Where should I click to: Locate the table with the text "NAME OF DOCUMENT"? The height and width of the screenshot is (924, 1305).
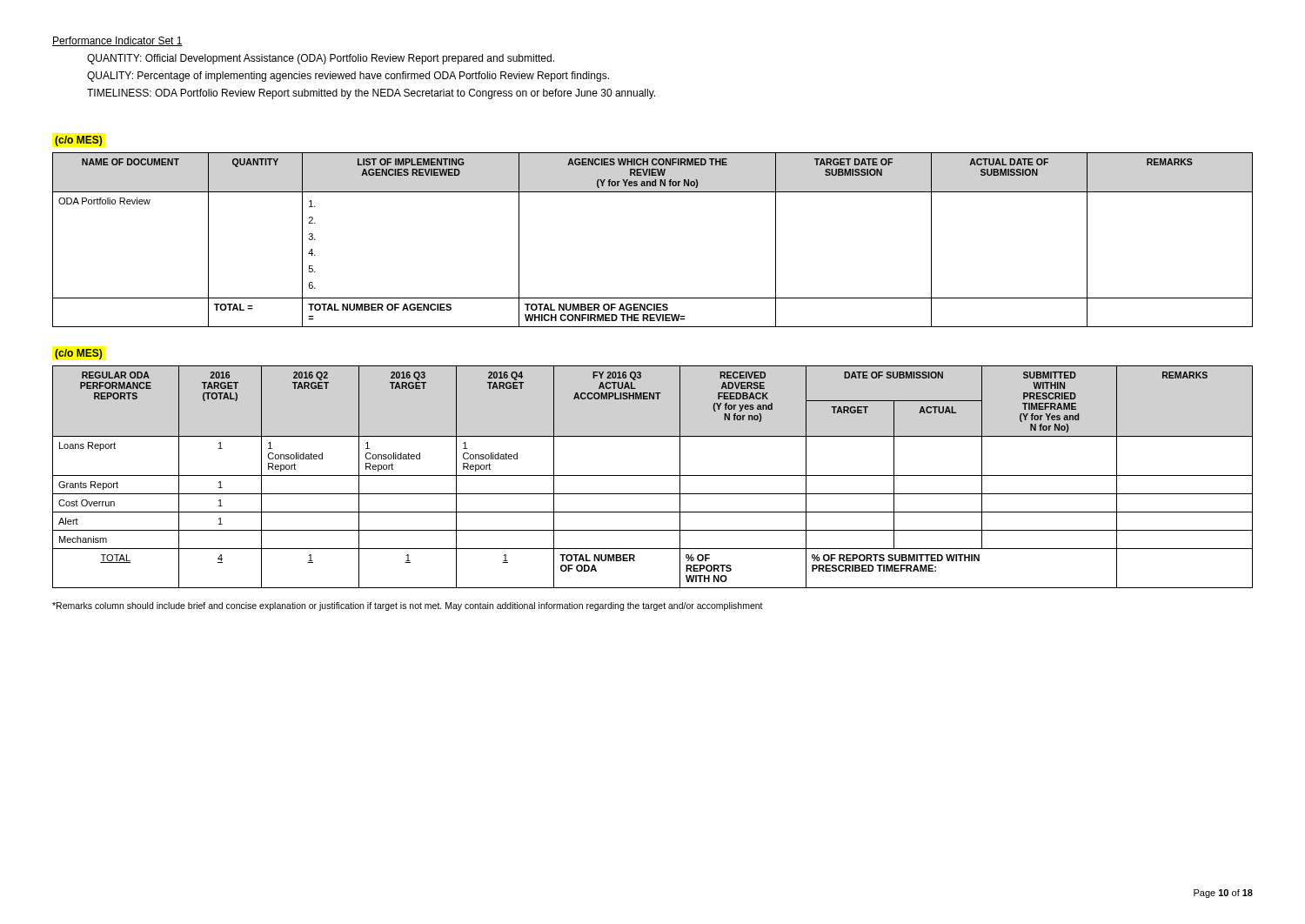[x=652, y=240]
